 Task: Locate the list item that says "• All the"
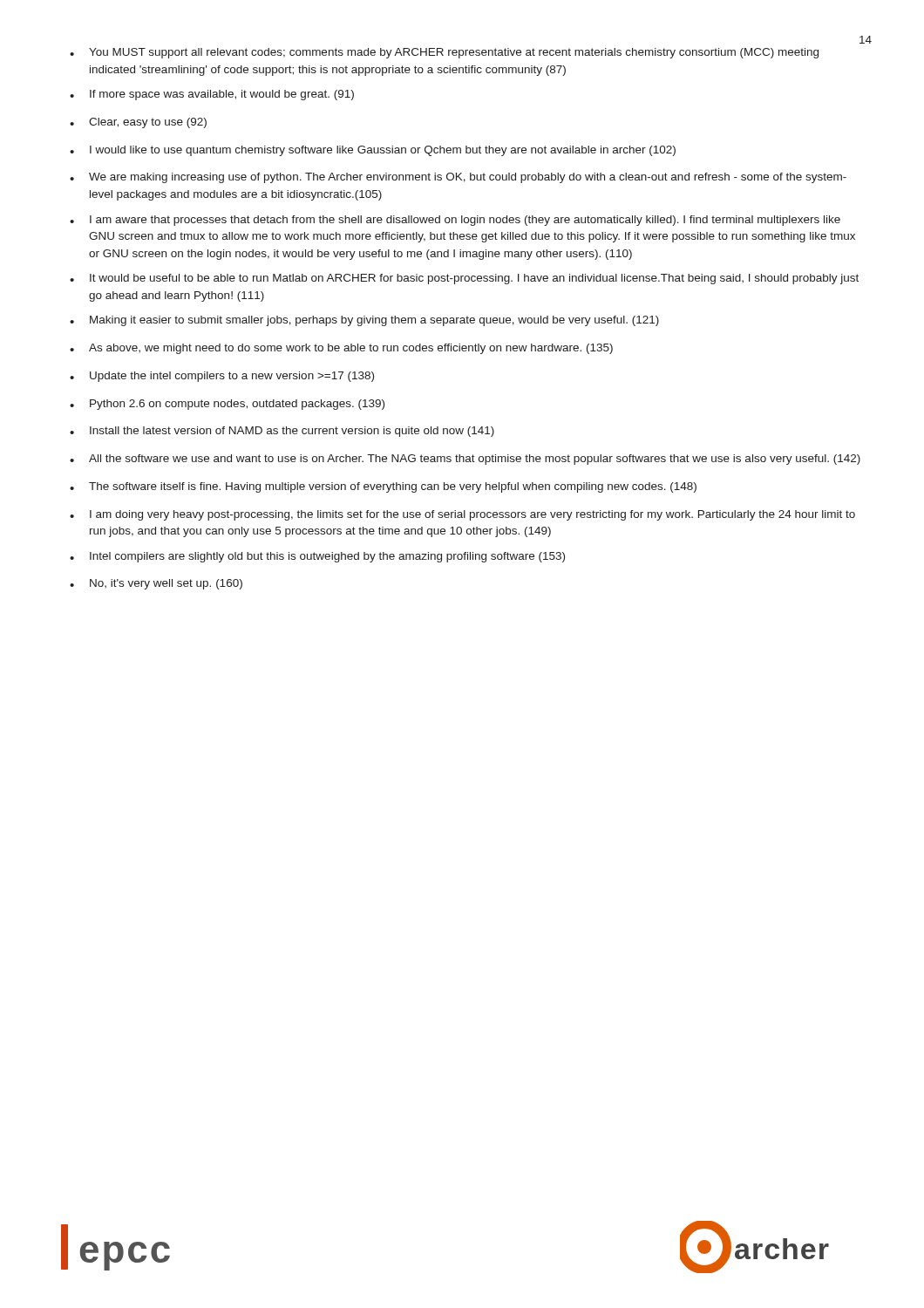click(466, 460)
